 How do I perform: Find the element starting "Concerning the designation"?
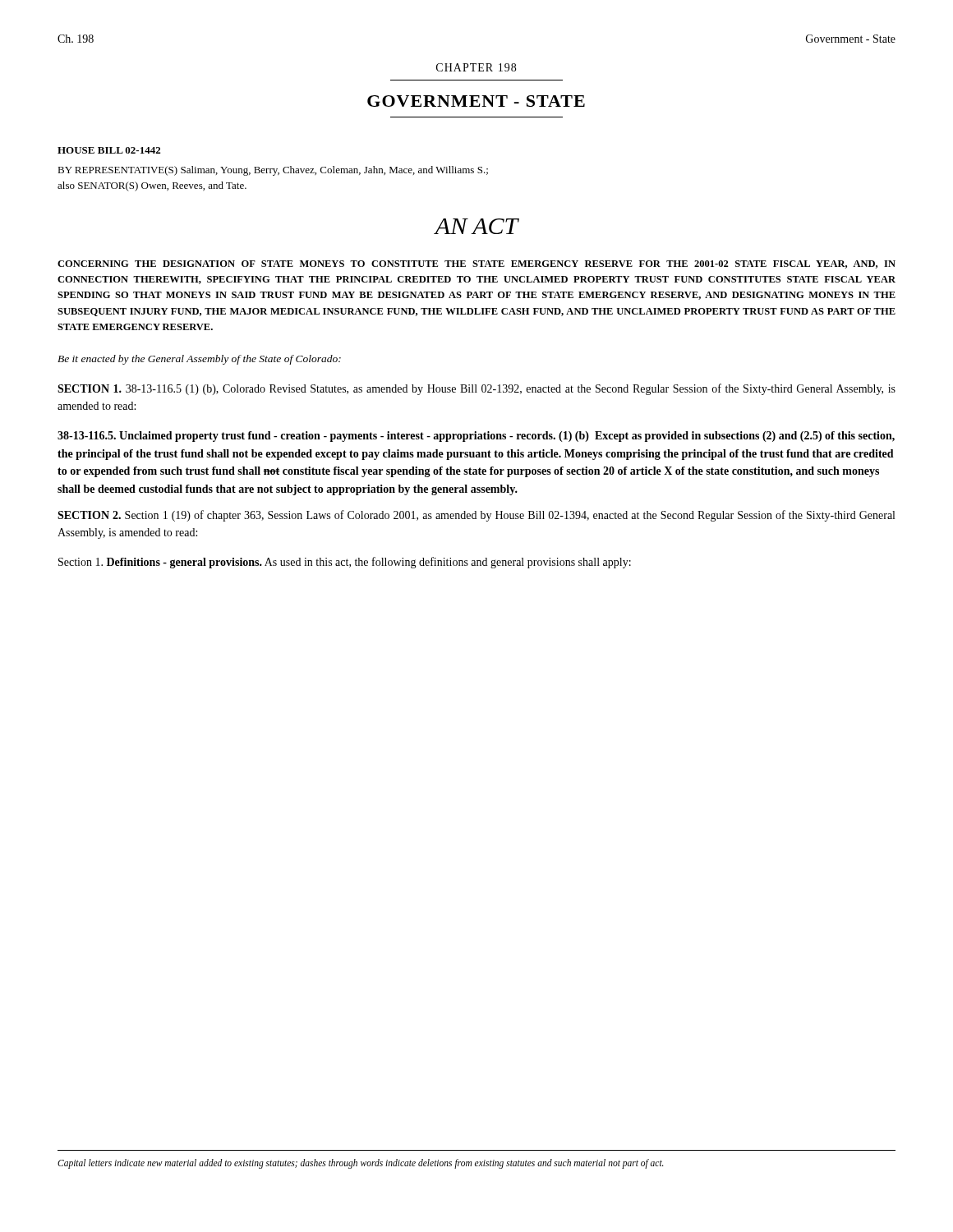click(476, 295)
